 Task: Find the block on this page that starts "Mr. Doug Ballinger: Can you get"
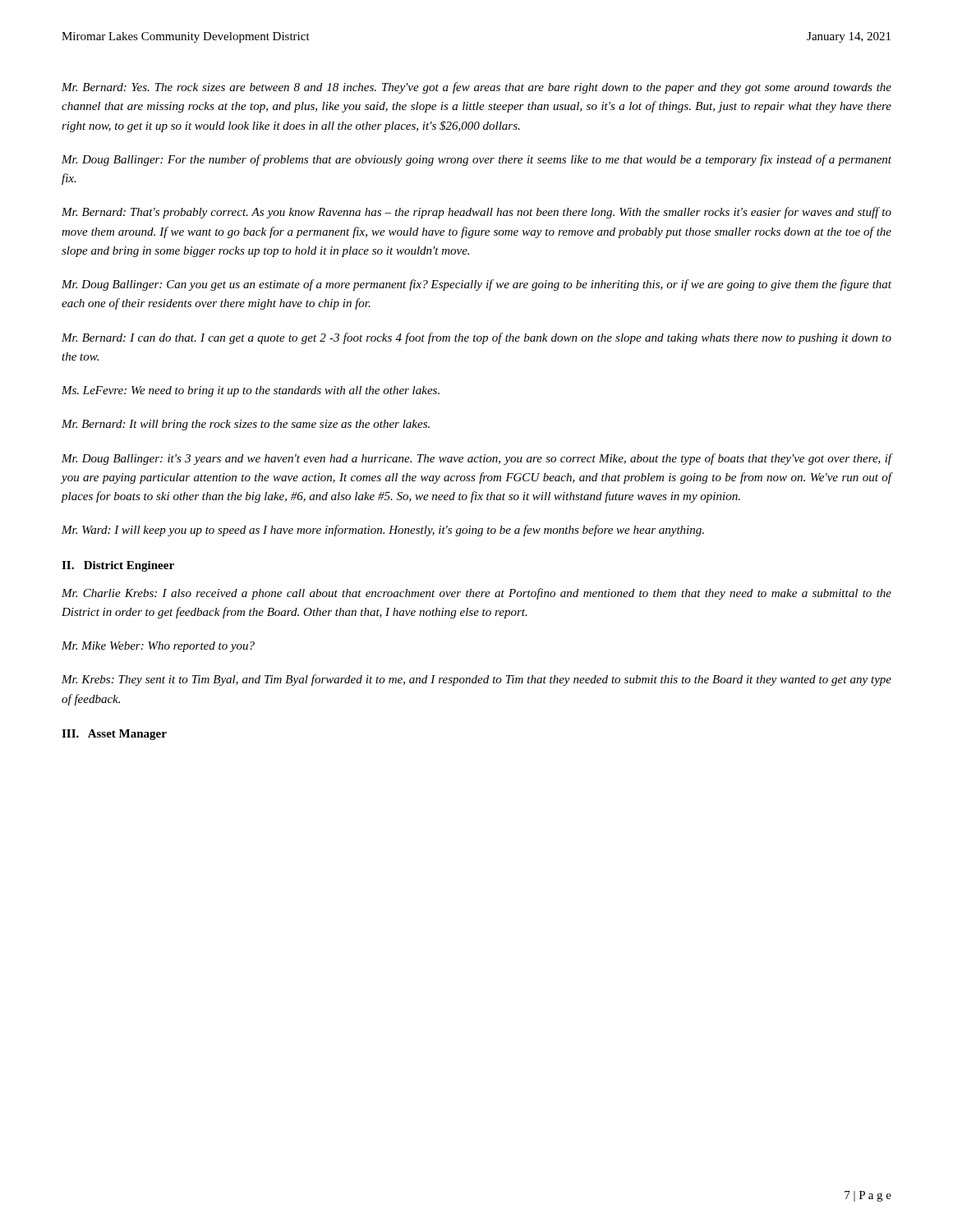click(476, 294)
